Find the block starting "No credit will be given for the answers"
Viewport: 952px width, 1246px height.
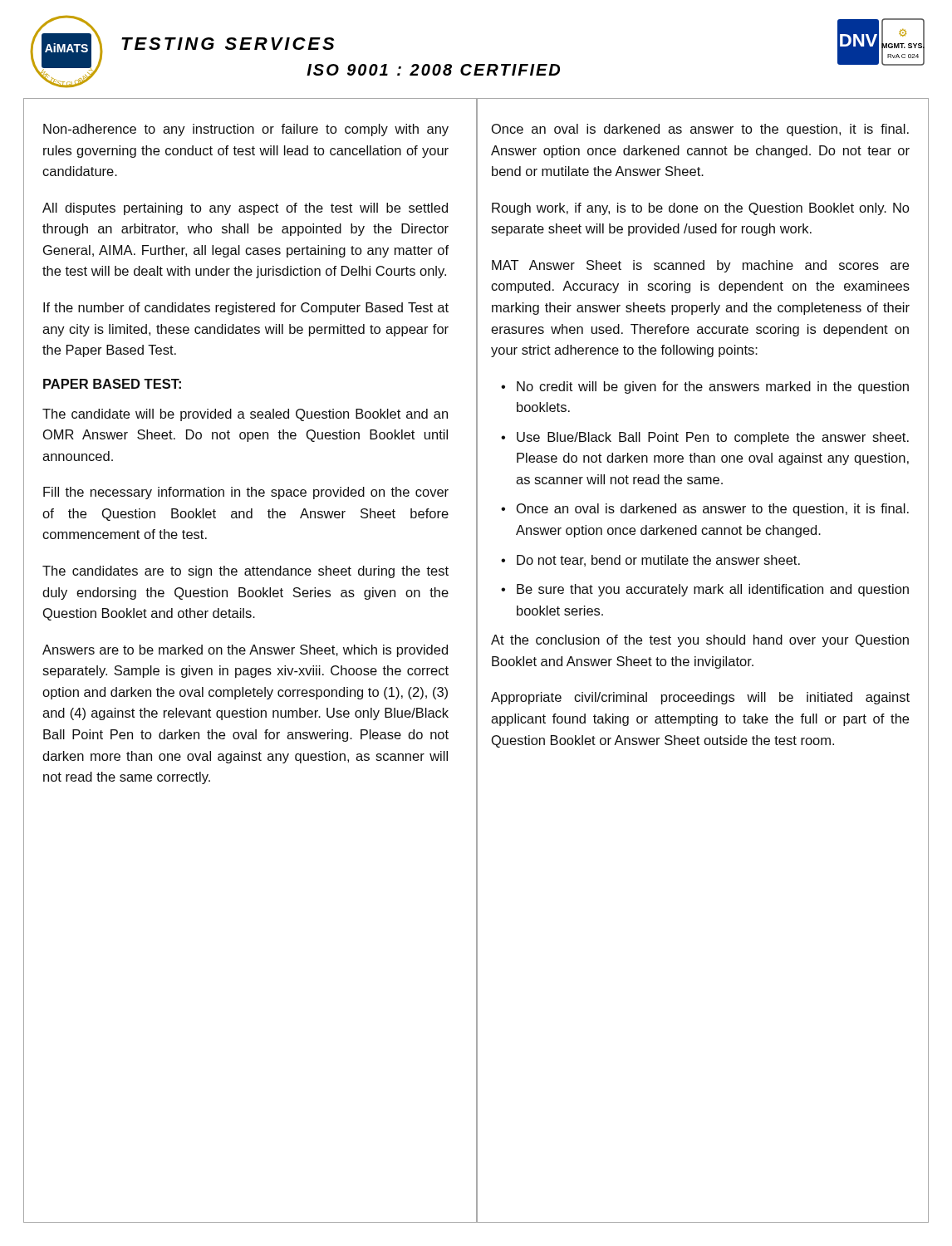[713, 397]
